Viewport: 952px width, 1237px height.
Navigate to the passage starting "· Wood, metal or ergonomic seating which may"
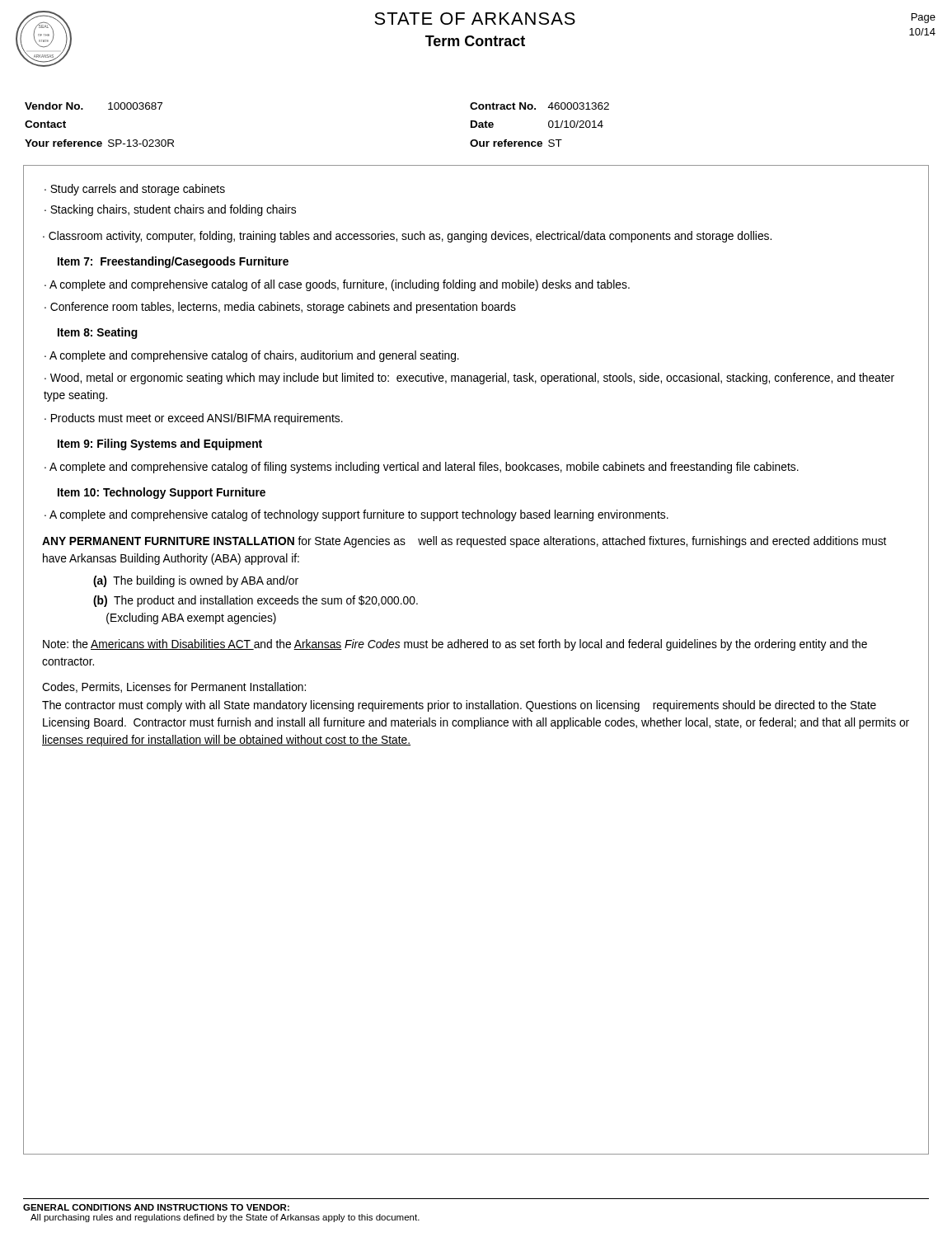[469, 387]
